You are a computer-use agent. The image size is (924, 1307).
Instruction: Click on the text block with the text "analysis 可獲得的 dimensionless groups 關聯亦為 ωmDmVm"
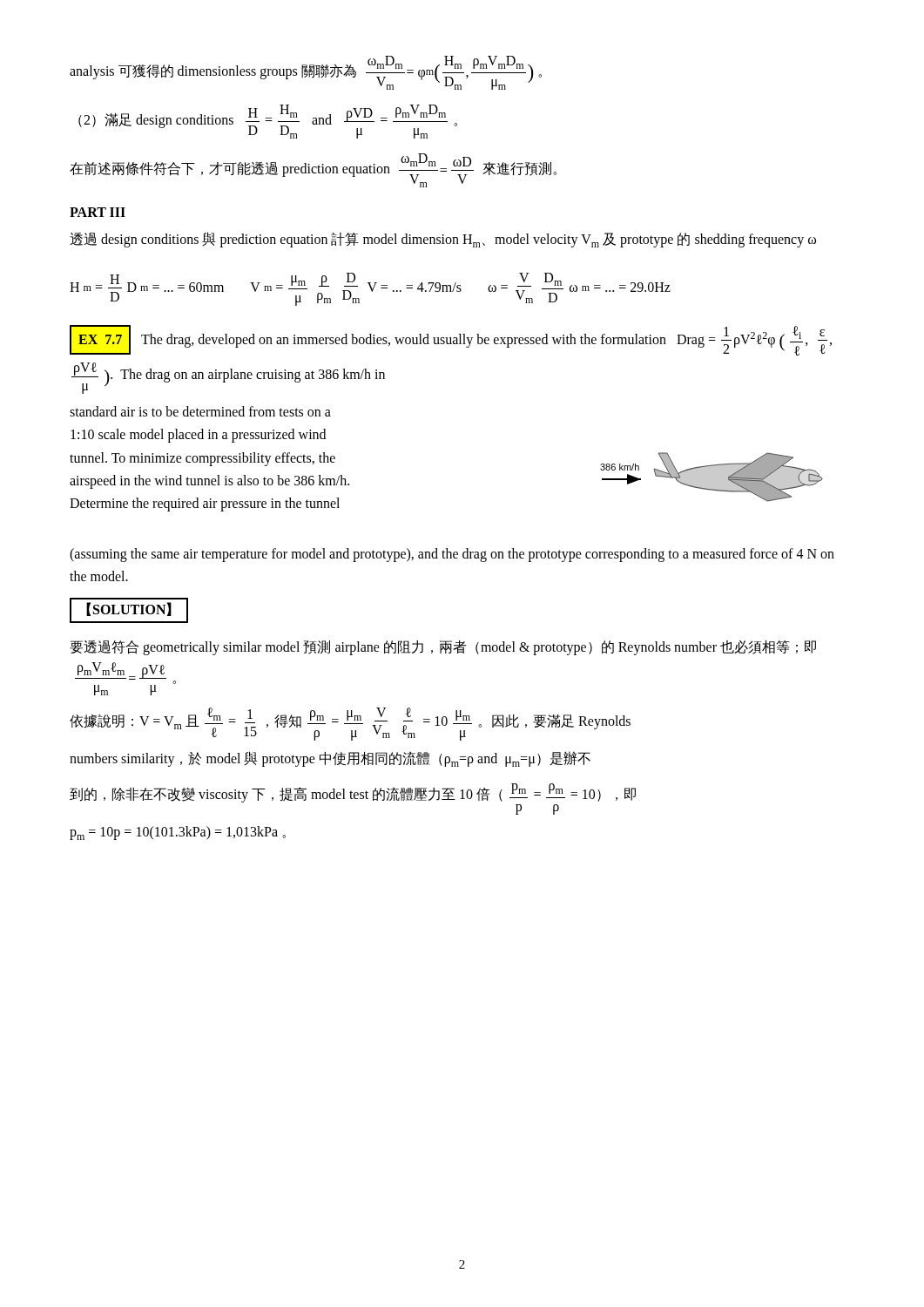(311, 72)
